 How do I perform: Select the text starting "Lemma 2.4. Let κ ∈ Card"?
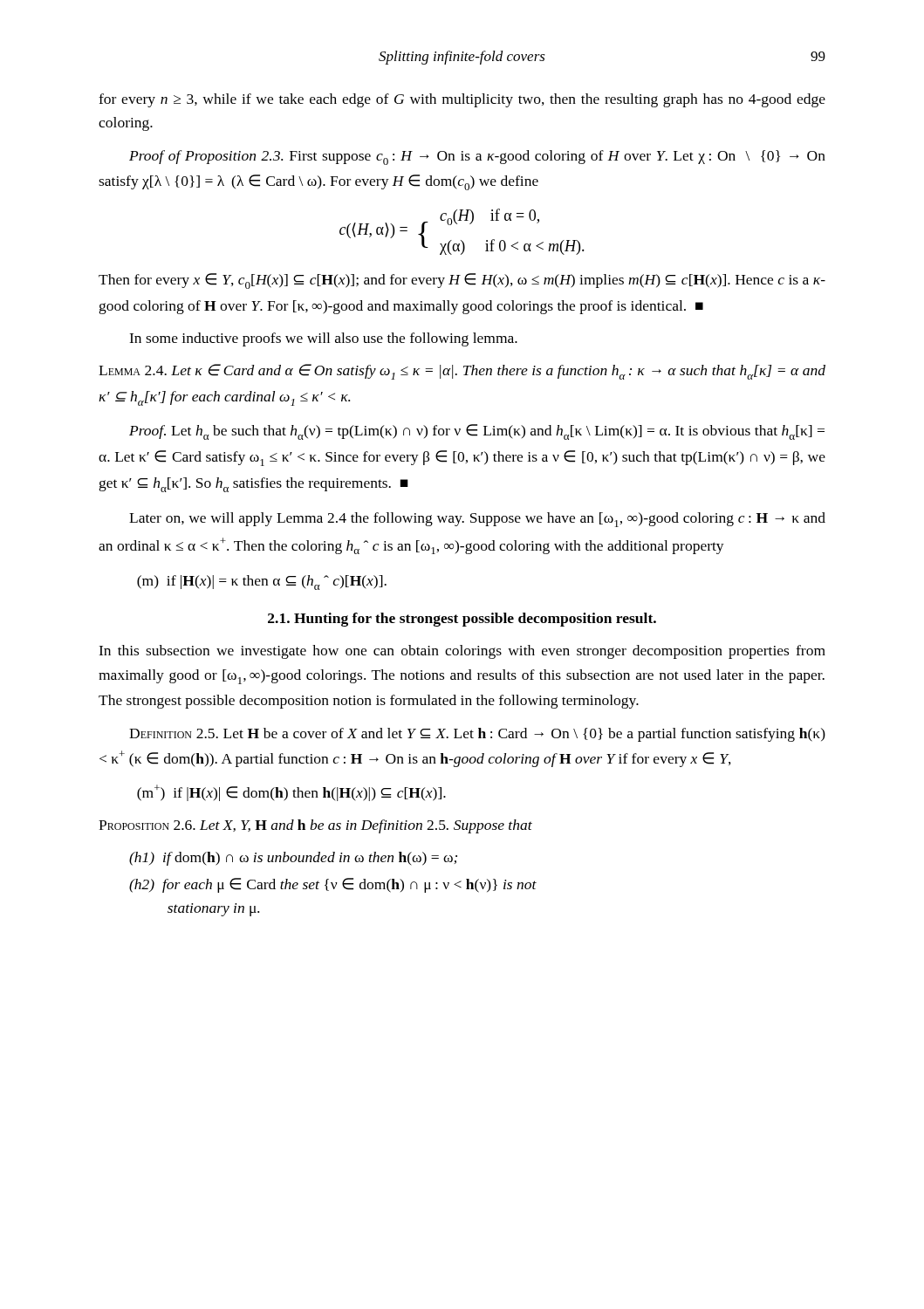pos(462,385)
